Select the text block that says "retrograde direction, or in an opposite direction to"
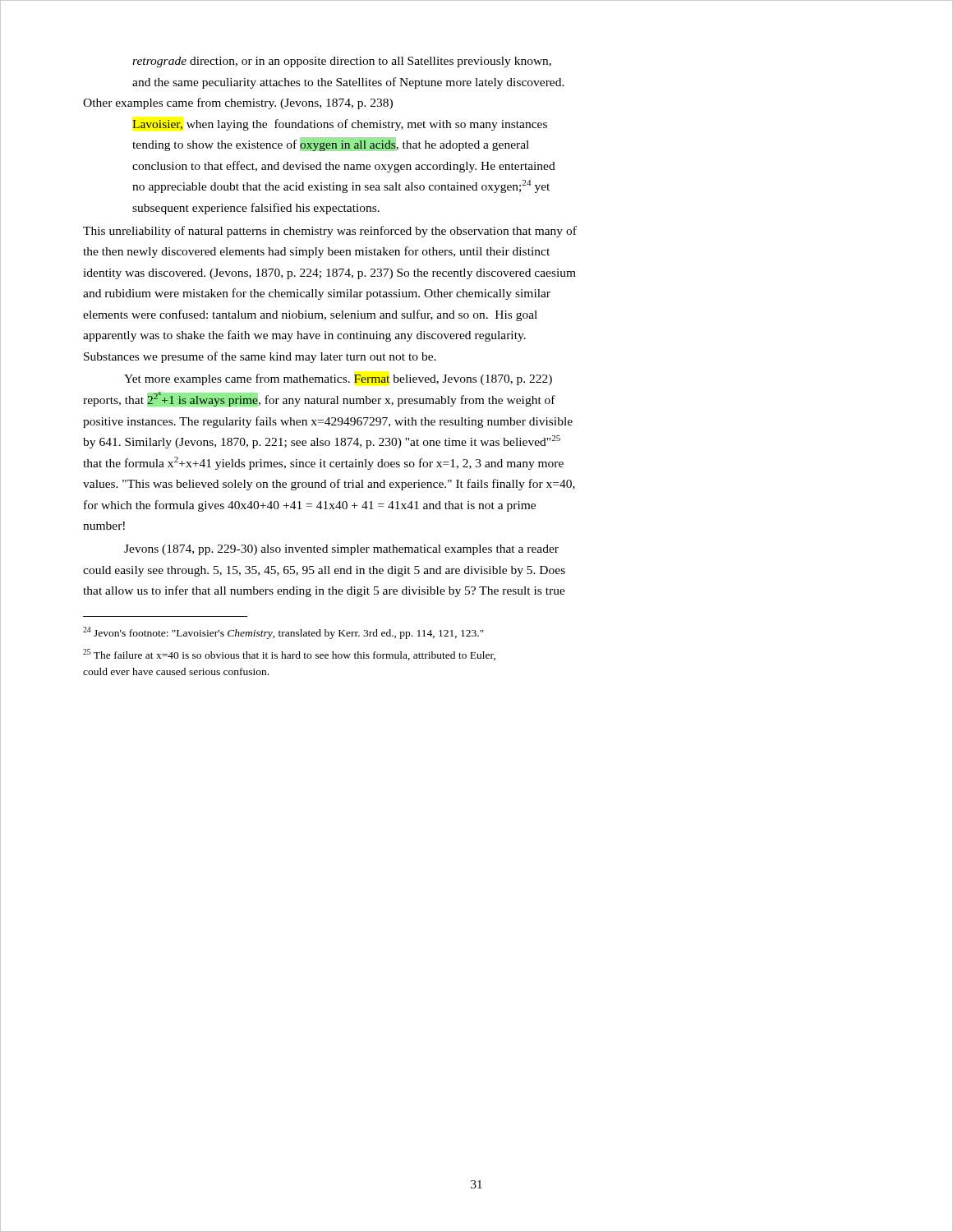 click(489, 71)
